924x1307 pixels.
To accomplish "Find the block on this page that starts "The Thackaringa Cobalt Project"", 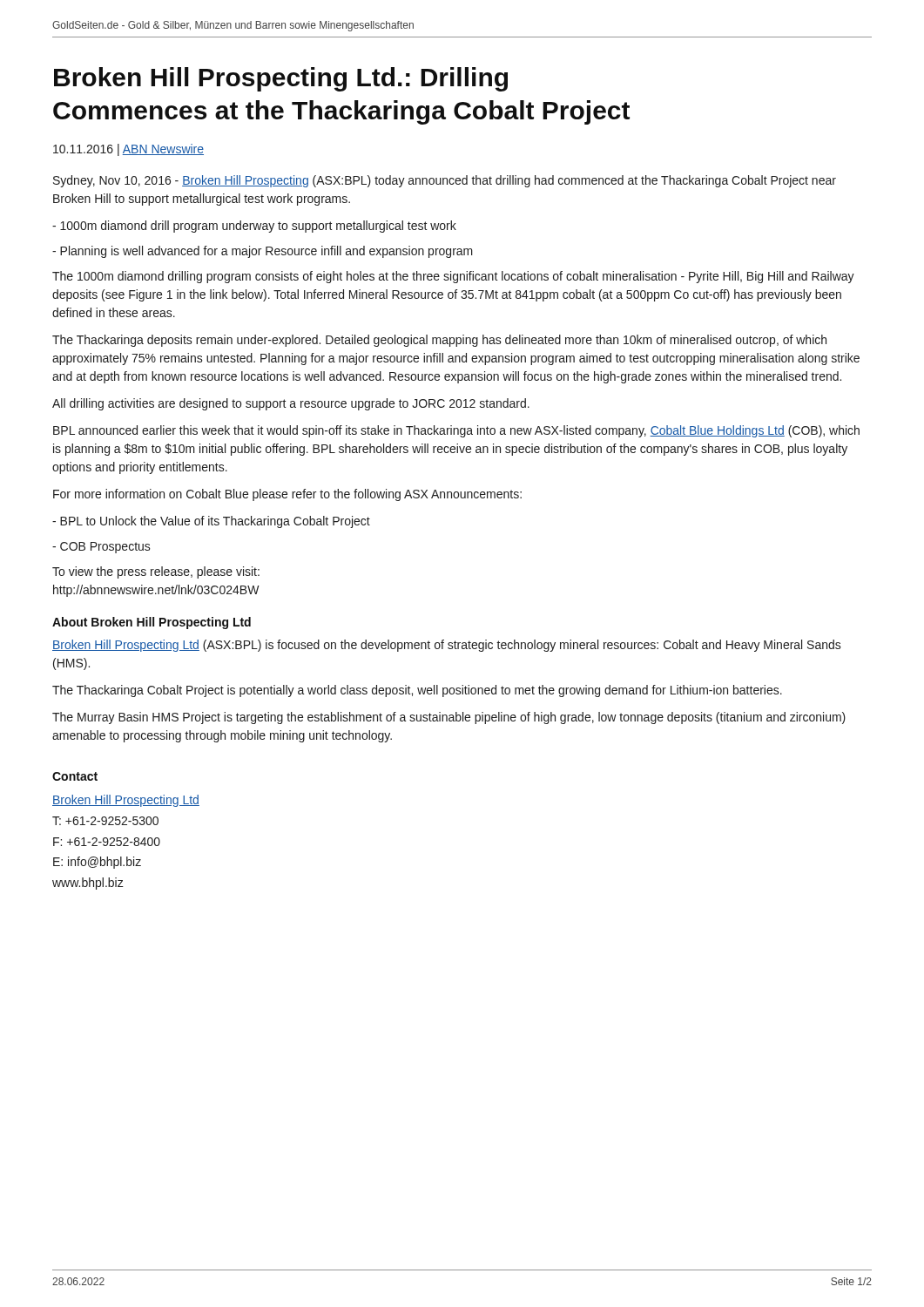I will (417, 690).
